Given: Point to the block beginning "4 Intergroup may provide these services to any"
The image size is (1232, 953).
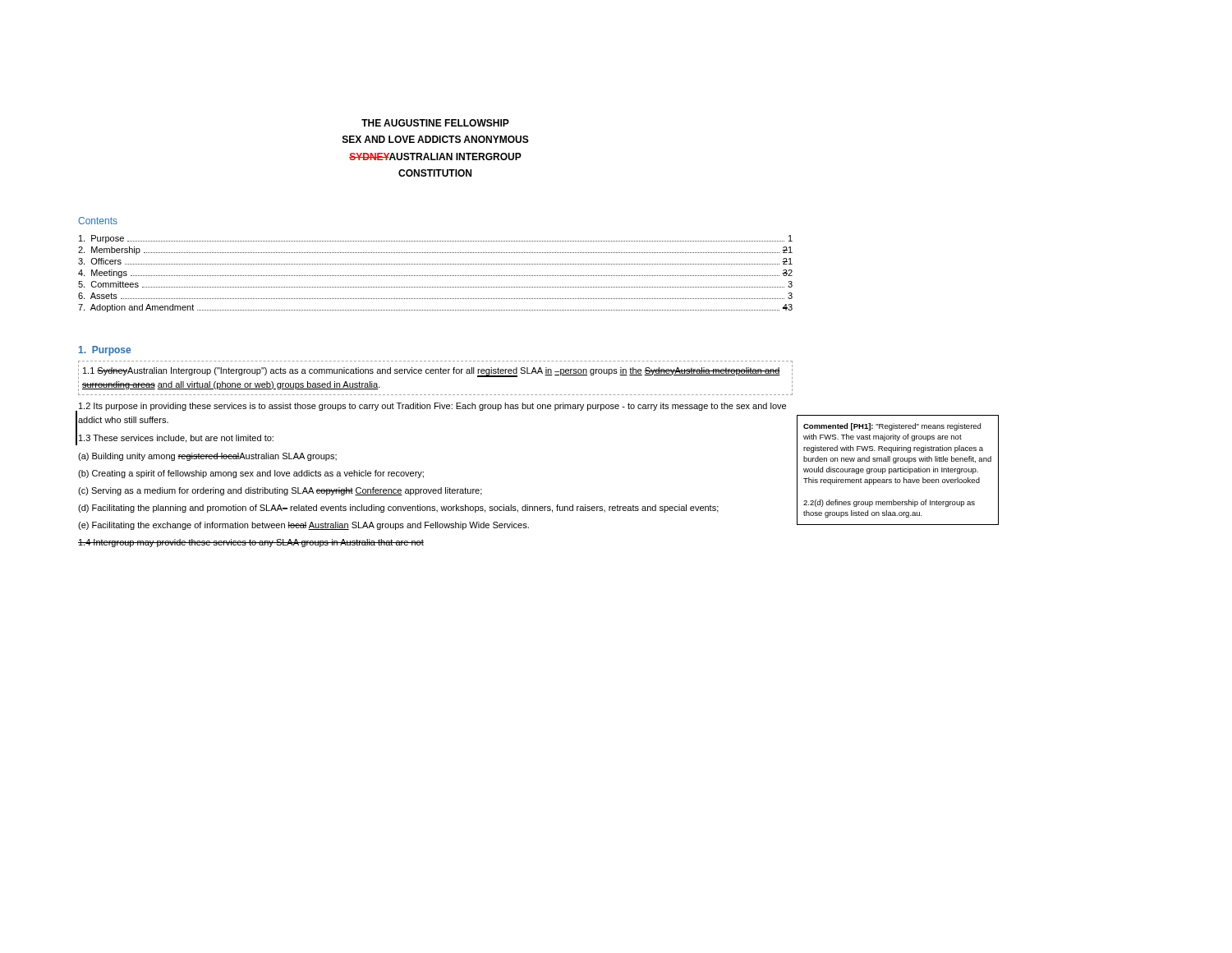Looking at the screenshot, I should coord(251,542).
